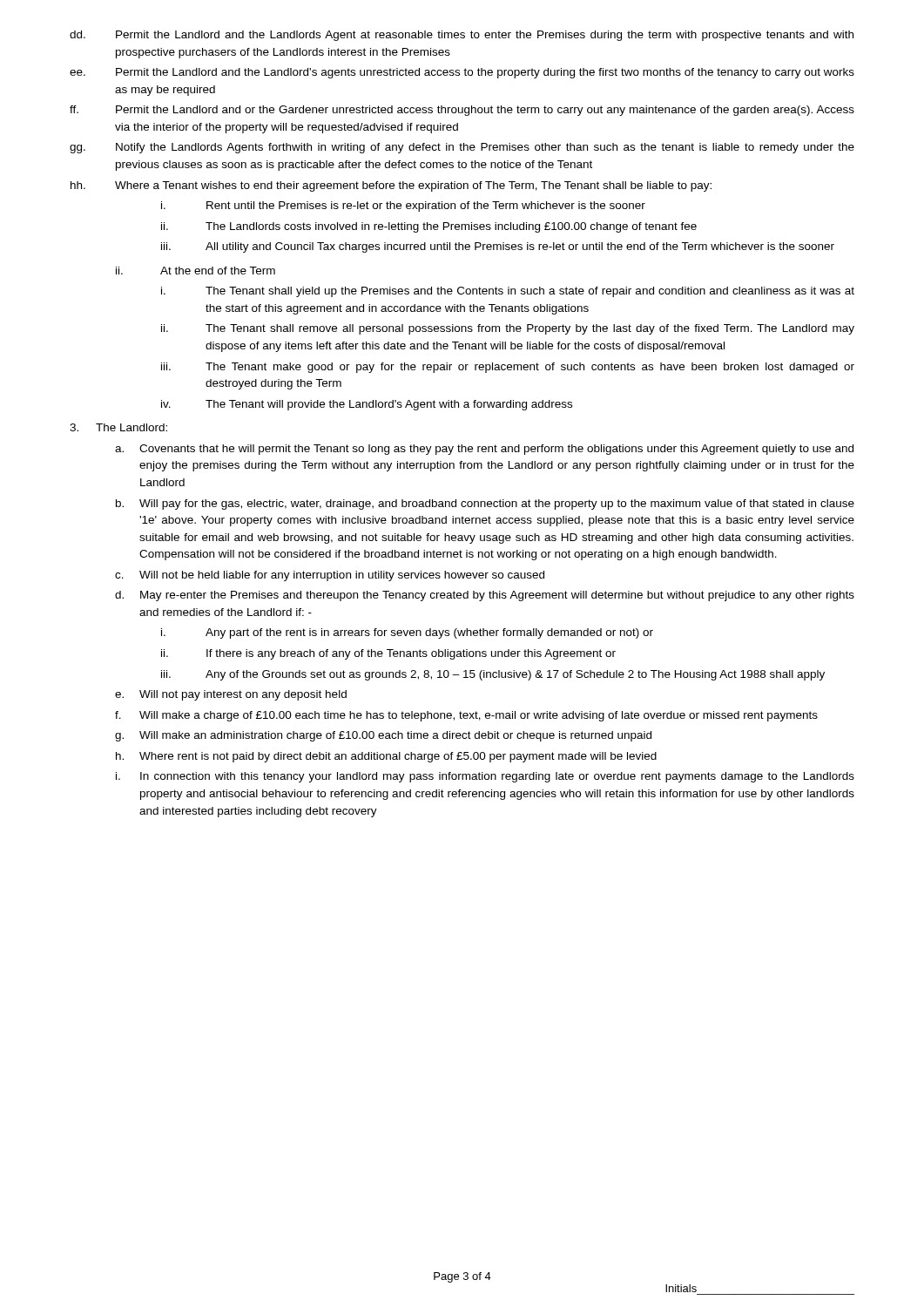924x1307 pixels.
Task: Click on the block starting "ff. Permit the Landlord and or the"
Action: coord(462,118)
